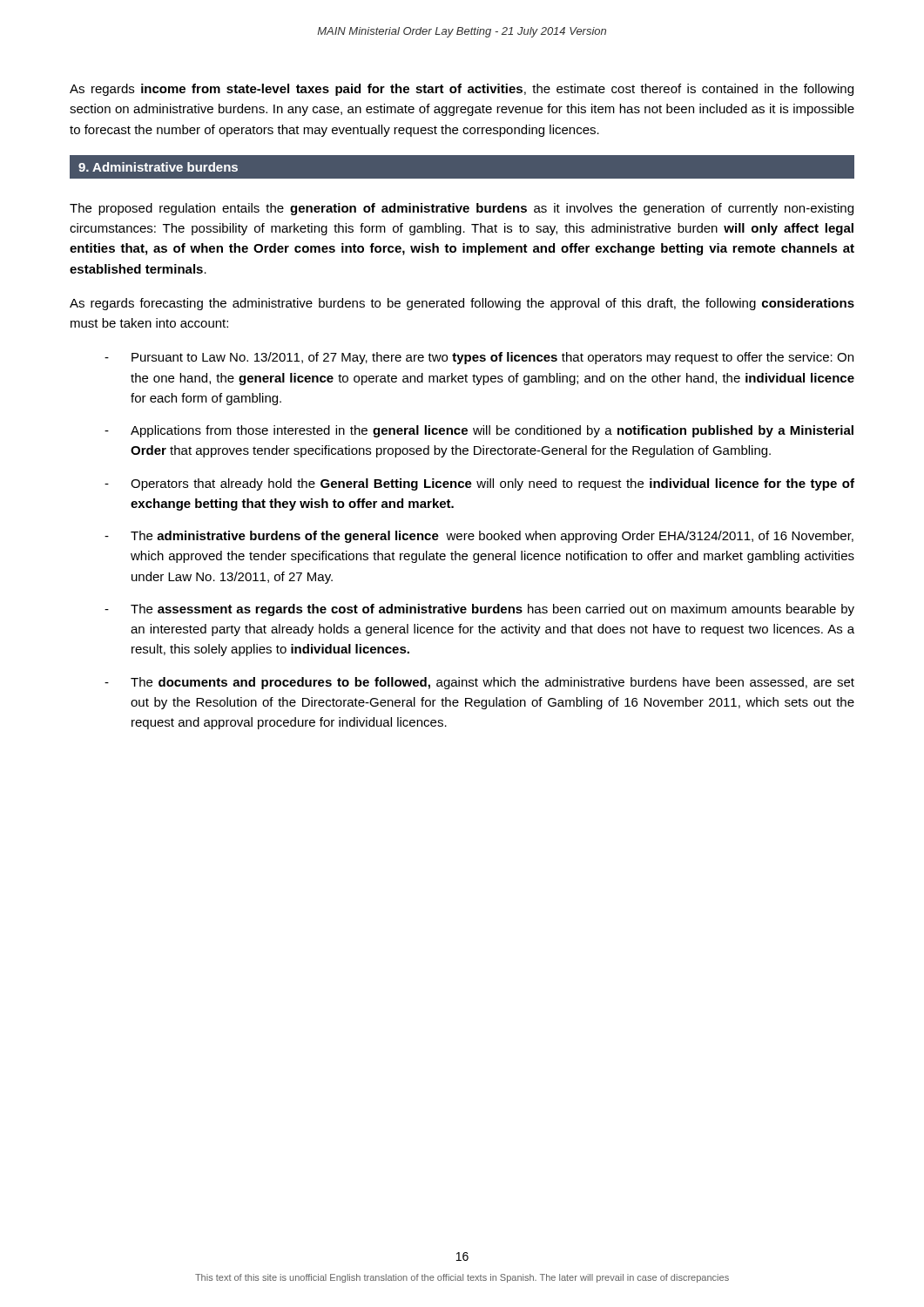Click on the passage starting "As regards forecasting the administrative burdens to"
This screenshot has height=1307, width=924.
click(462, 313)
